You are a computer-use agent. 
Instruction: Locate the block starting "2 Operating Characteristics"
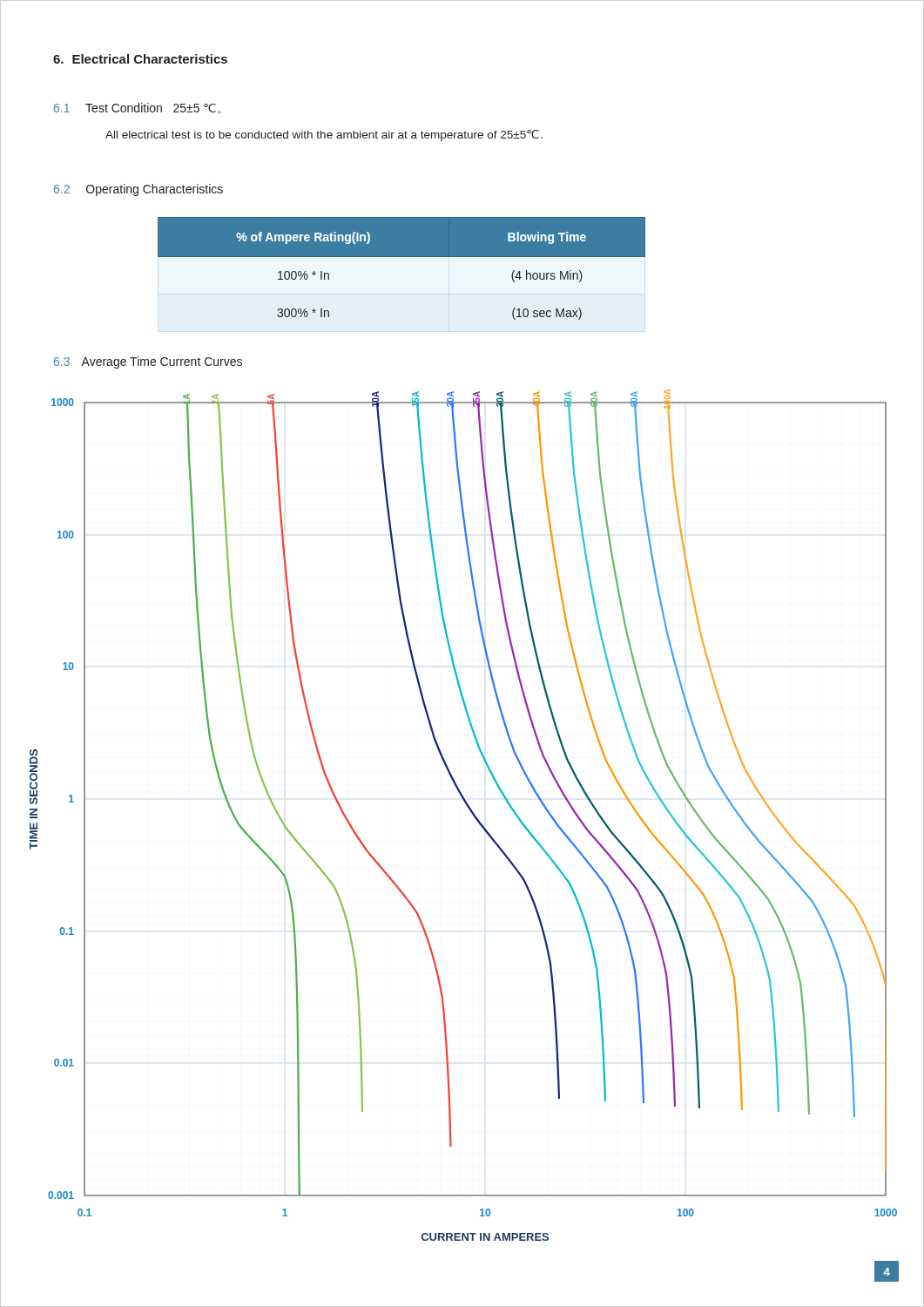click(138, 189)
